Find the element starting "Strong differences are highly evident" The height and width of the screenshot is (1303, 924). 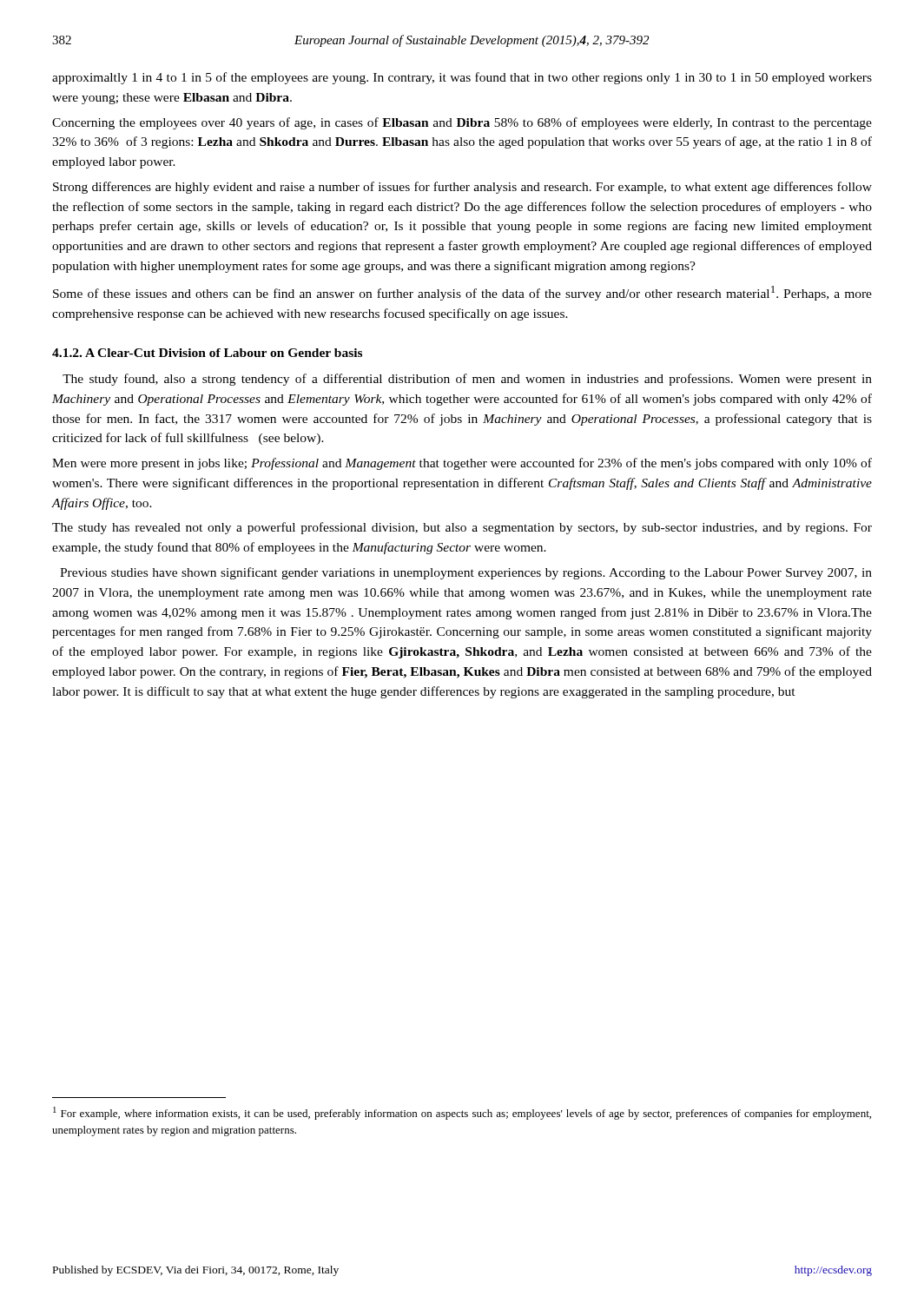462,226
